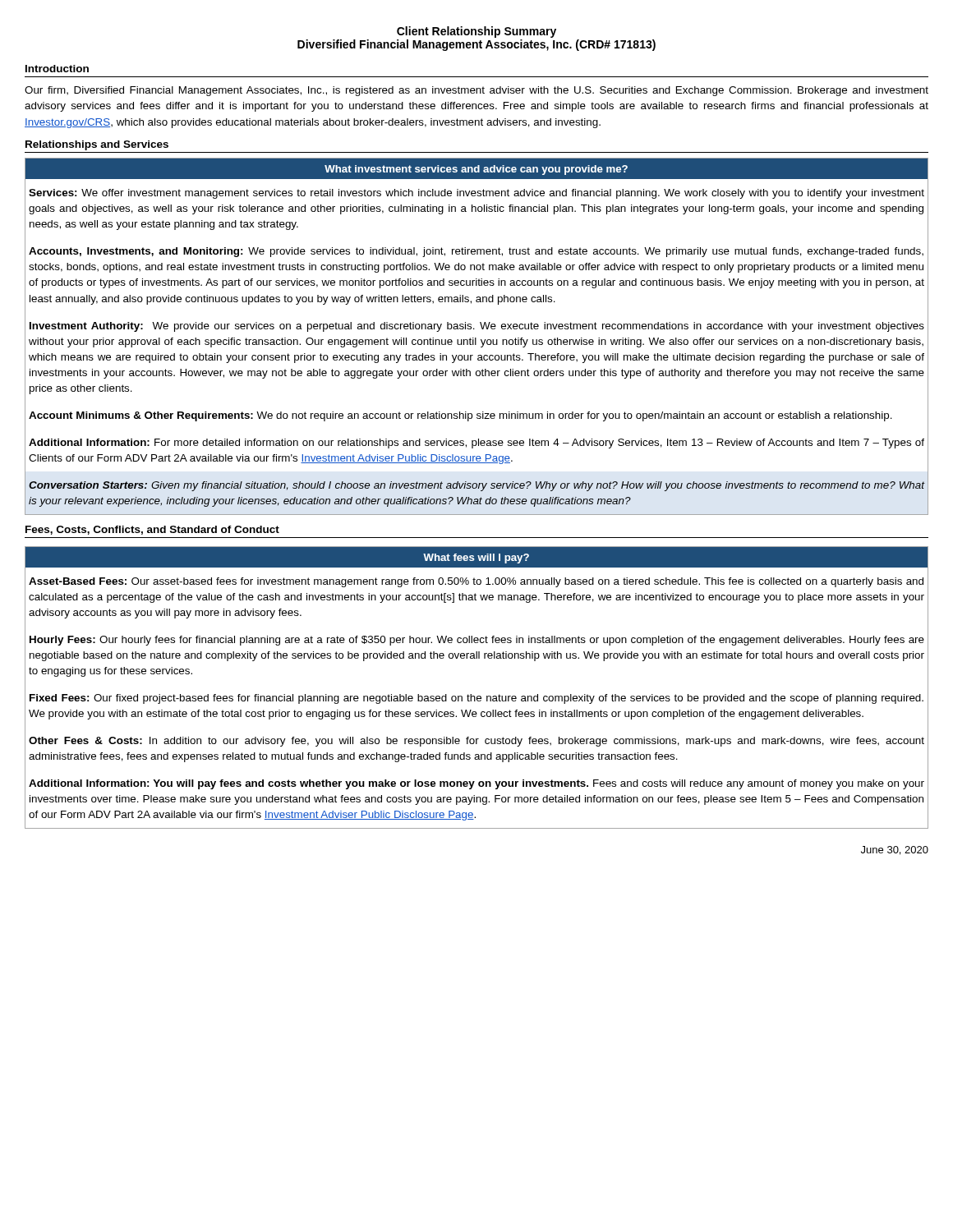Viewport: 953px width, 1232px height.
Task: Click the passage that begins "Account Minimums & Other Requirements: We"
Action: coord(476,415)
